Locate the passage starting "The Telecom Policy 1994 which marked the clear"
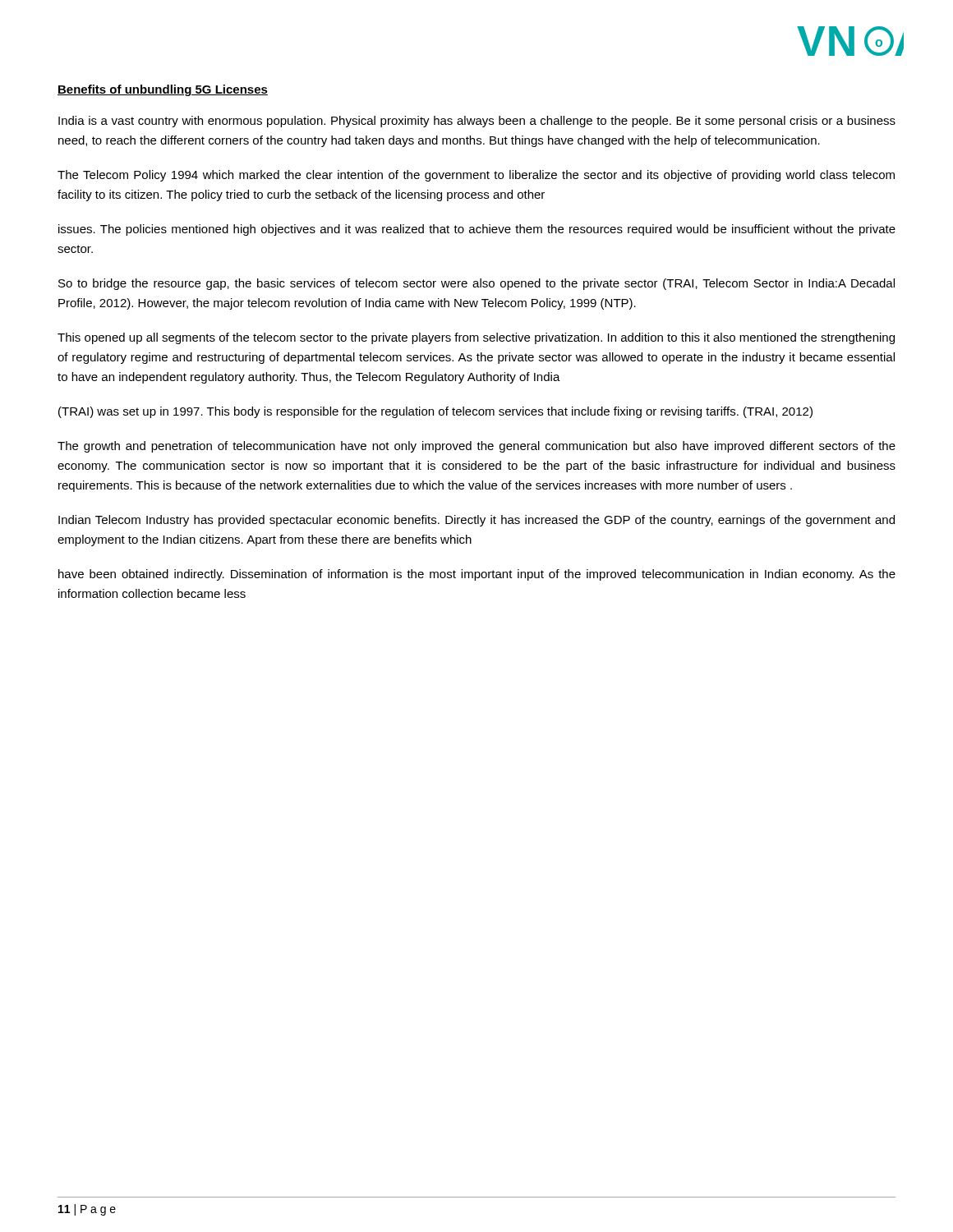This screenshot has height=1232, width=953. coord(476,184)
